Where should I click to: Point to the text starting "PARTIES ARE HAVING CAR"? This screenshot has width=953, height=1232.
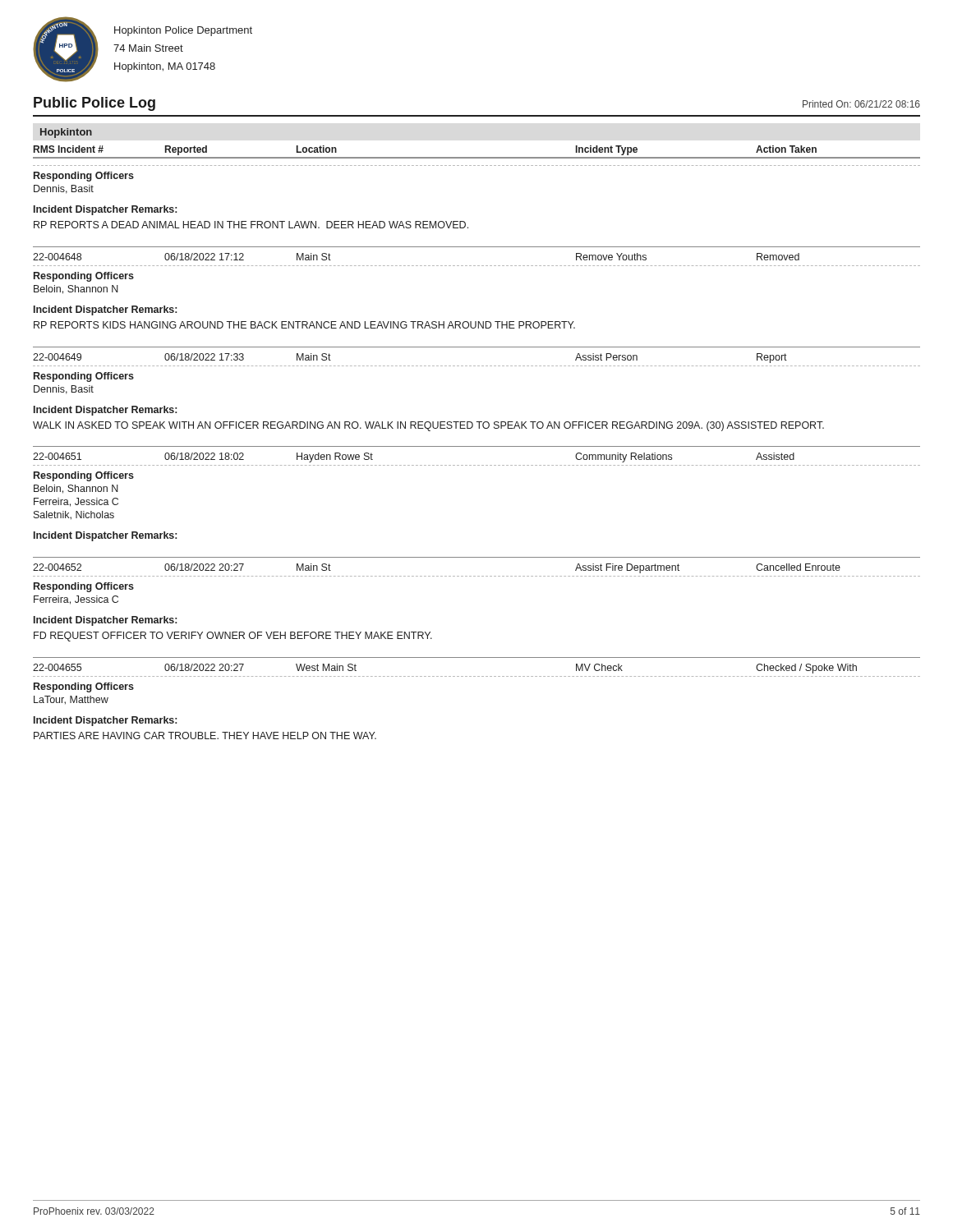205,736
